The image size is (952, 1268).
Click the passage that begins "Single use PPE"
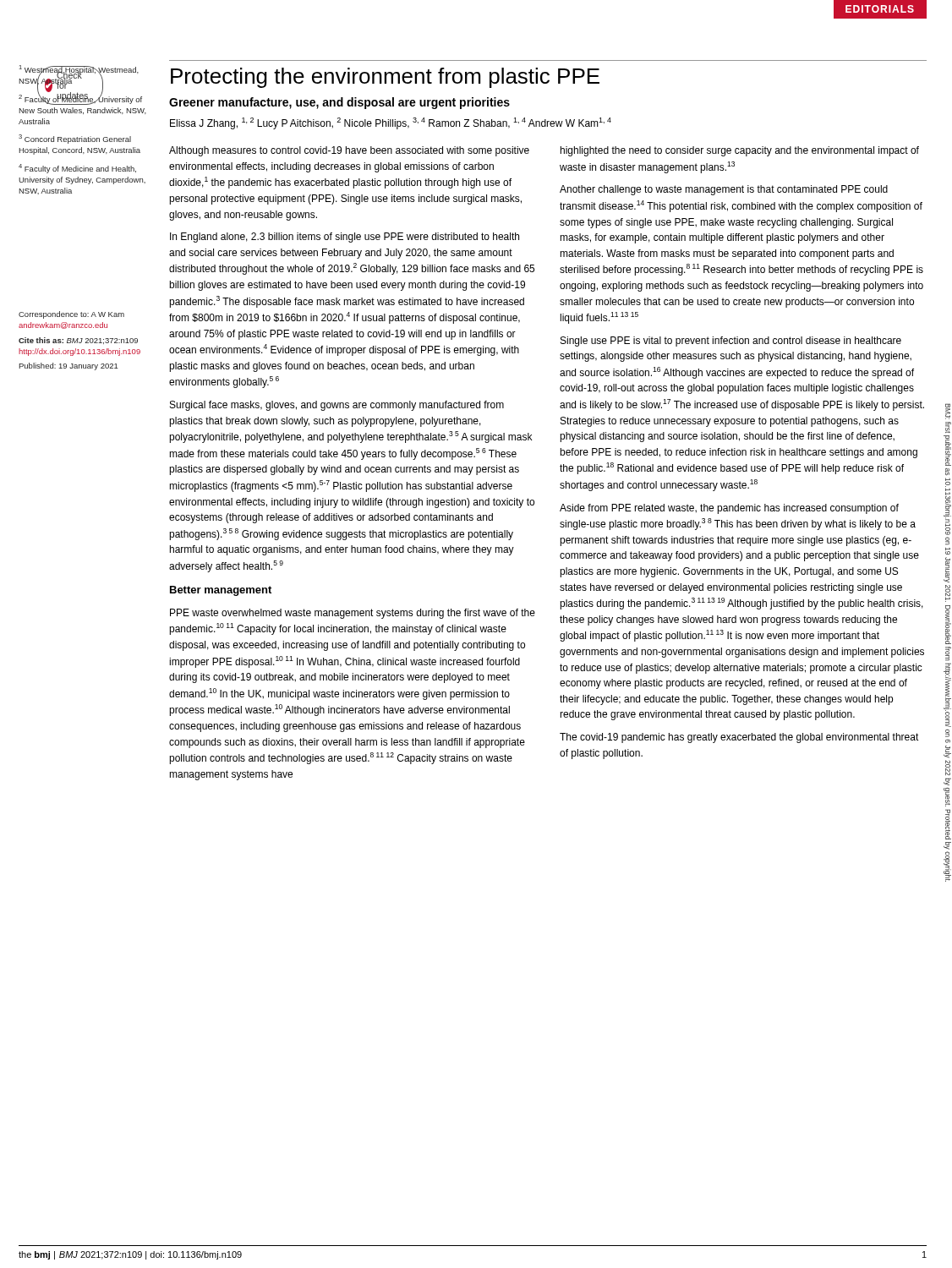pyautogui.click(x=743, y=413)
